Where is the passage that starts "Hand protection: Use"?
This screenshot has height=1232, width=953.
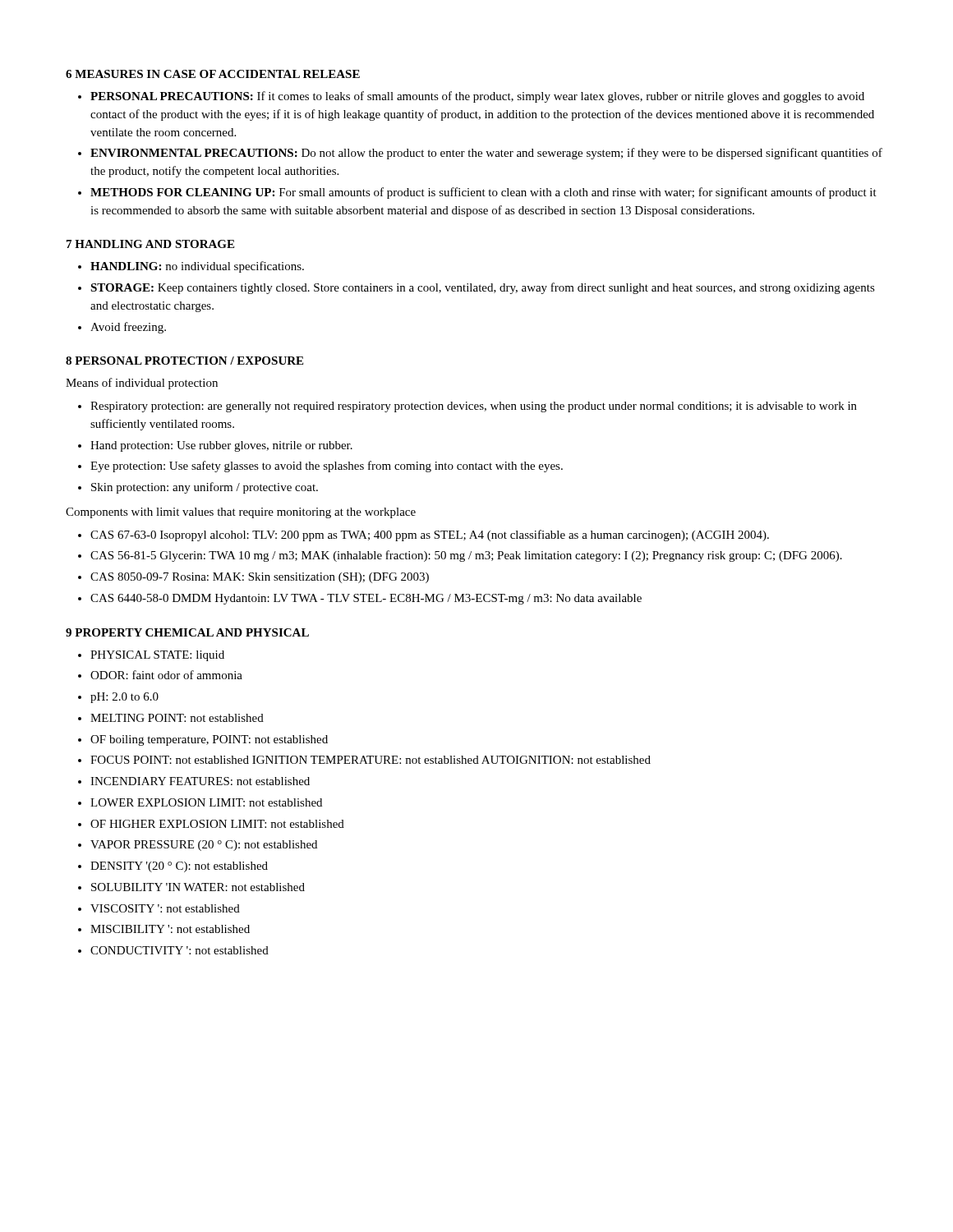tap(222, 445)
